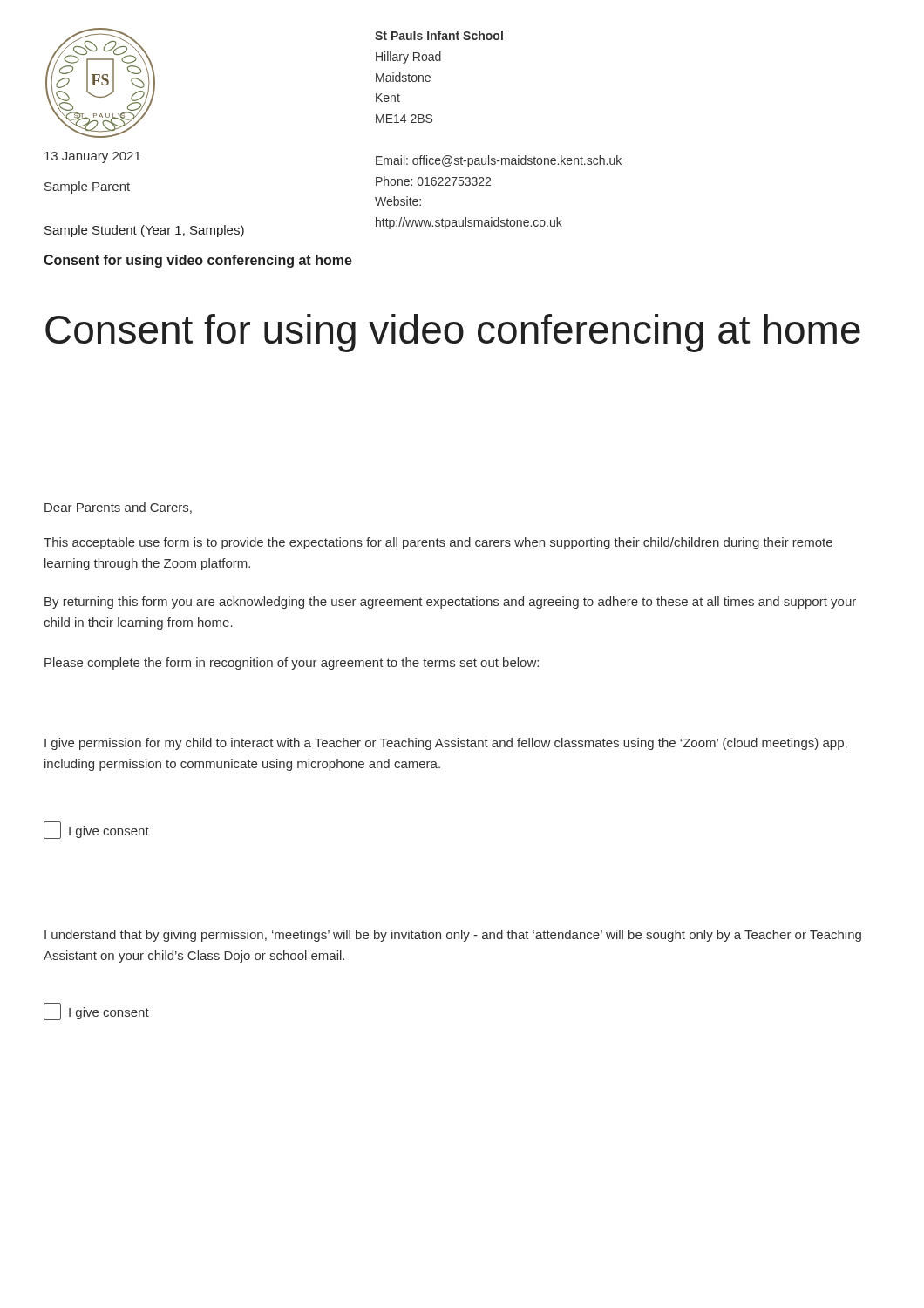The width and height of the screenshot is (924, 1308).
Task: Locate the logo
Action: [100, 83]
